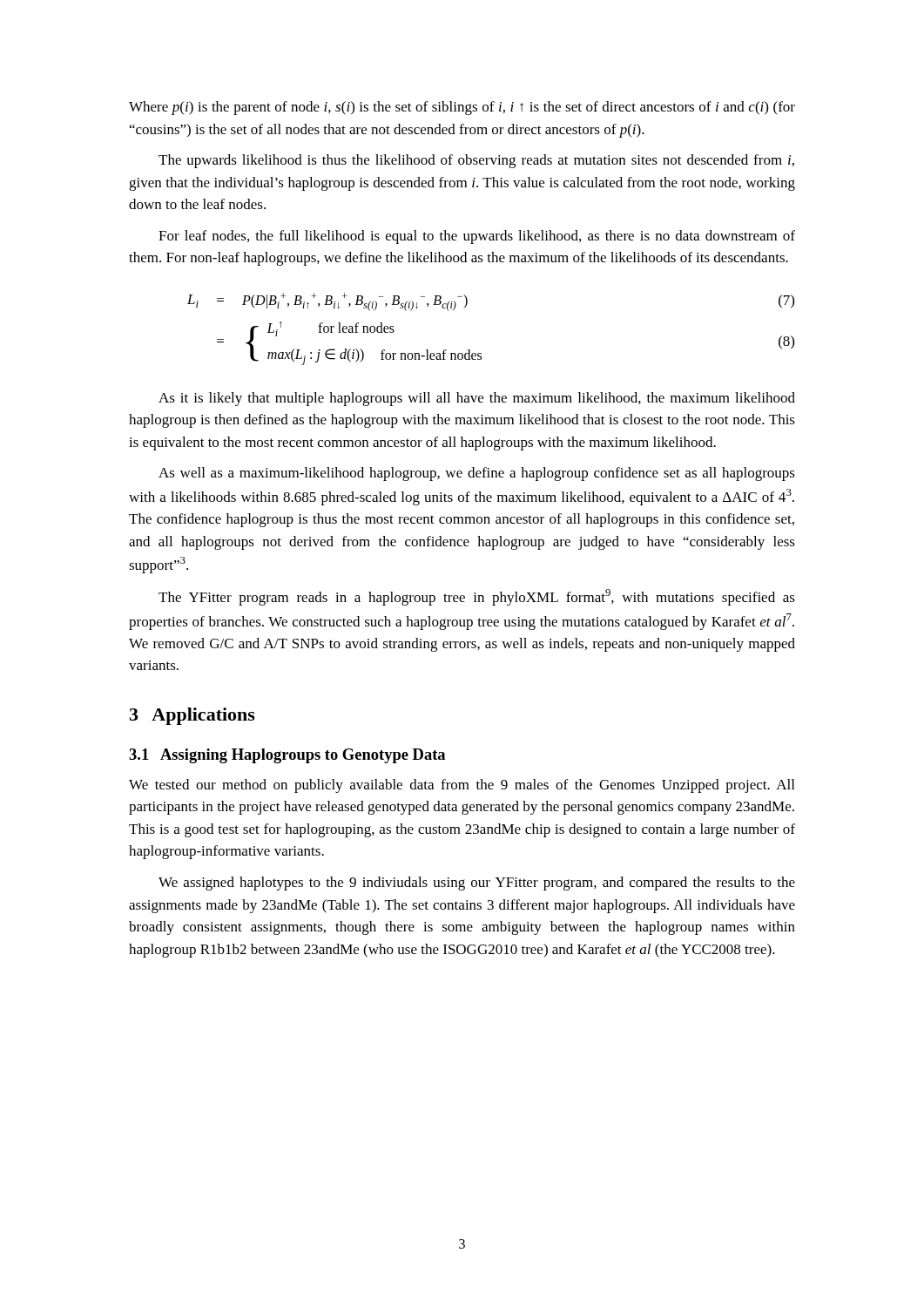Viewport: 924px width, 1307px height.
Task: Find the section header with the text "3 Applications"
Action: 192,716
